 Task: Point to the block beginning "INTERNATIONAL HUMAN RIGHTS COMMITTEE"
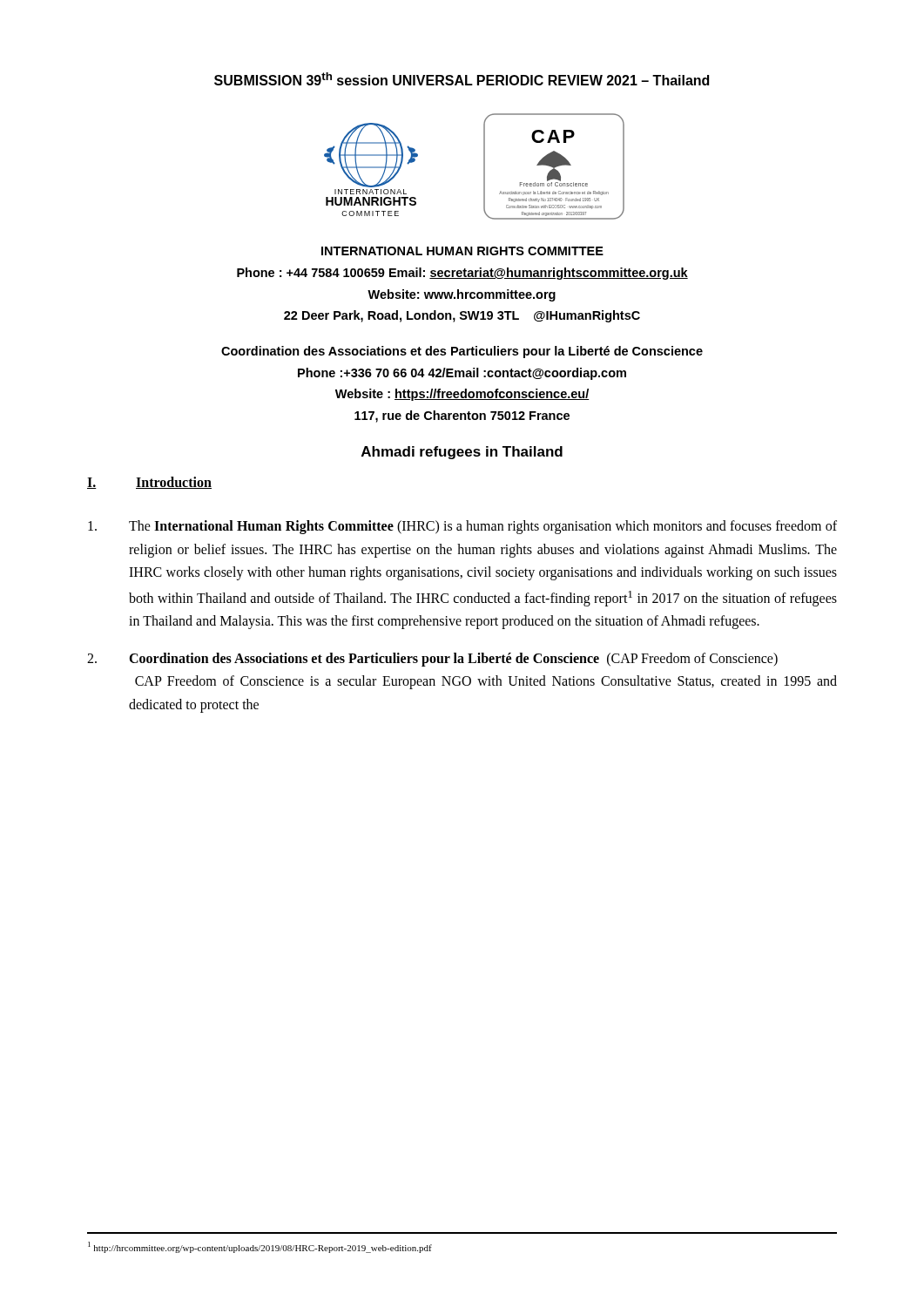point(462,283)
